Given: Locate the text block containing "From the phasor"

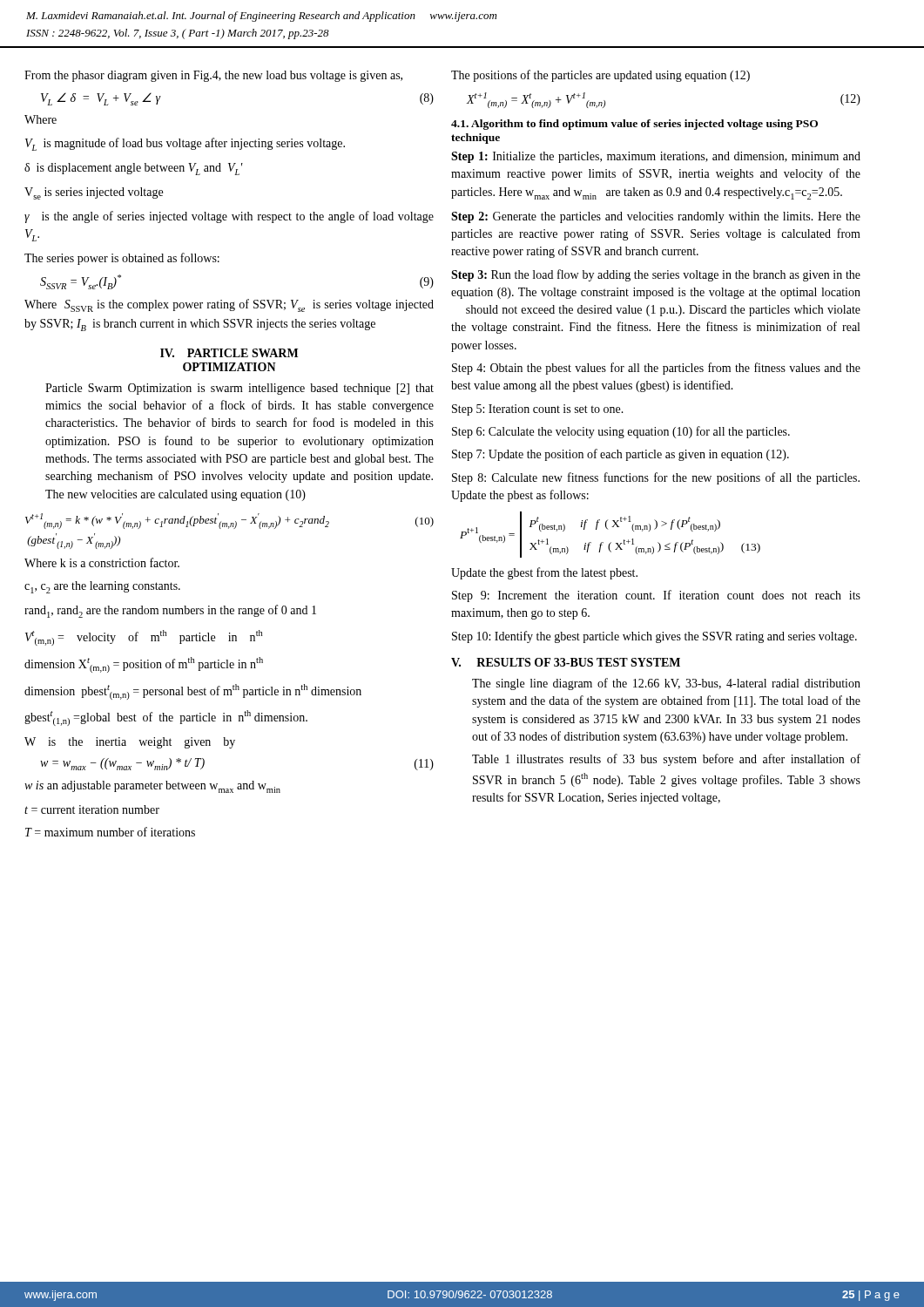Looking at the screenshot, I should (x=229, y=76).
